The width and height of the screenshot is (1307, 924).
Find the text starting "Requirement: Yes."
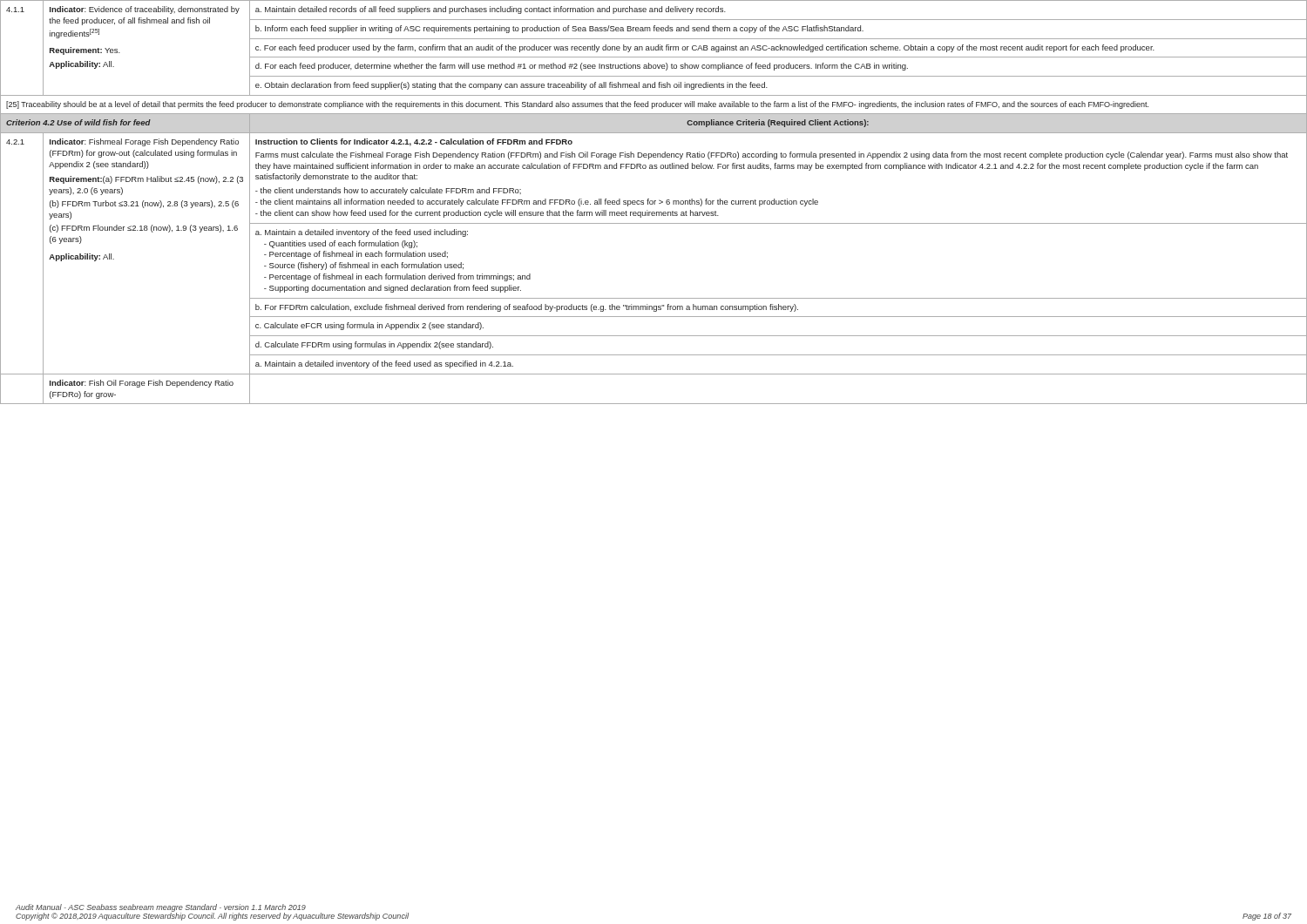(x=85, y=50)
